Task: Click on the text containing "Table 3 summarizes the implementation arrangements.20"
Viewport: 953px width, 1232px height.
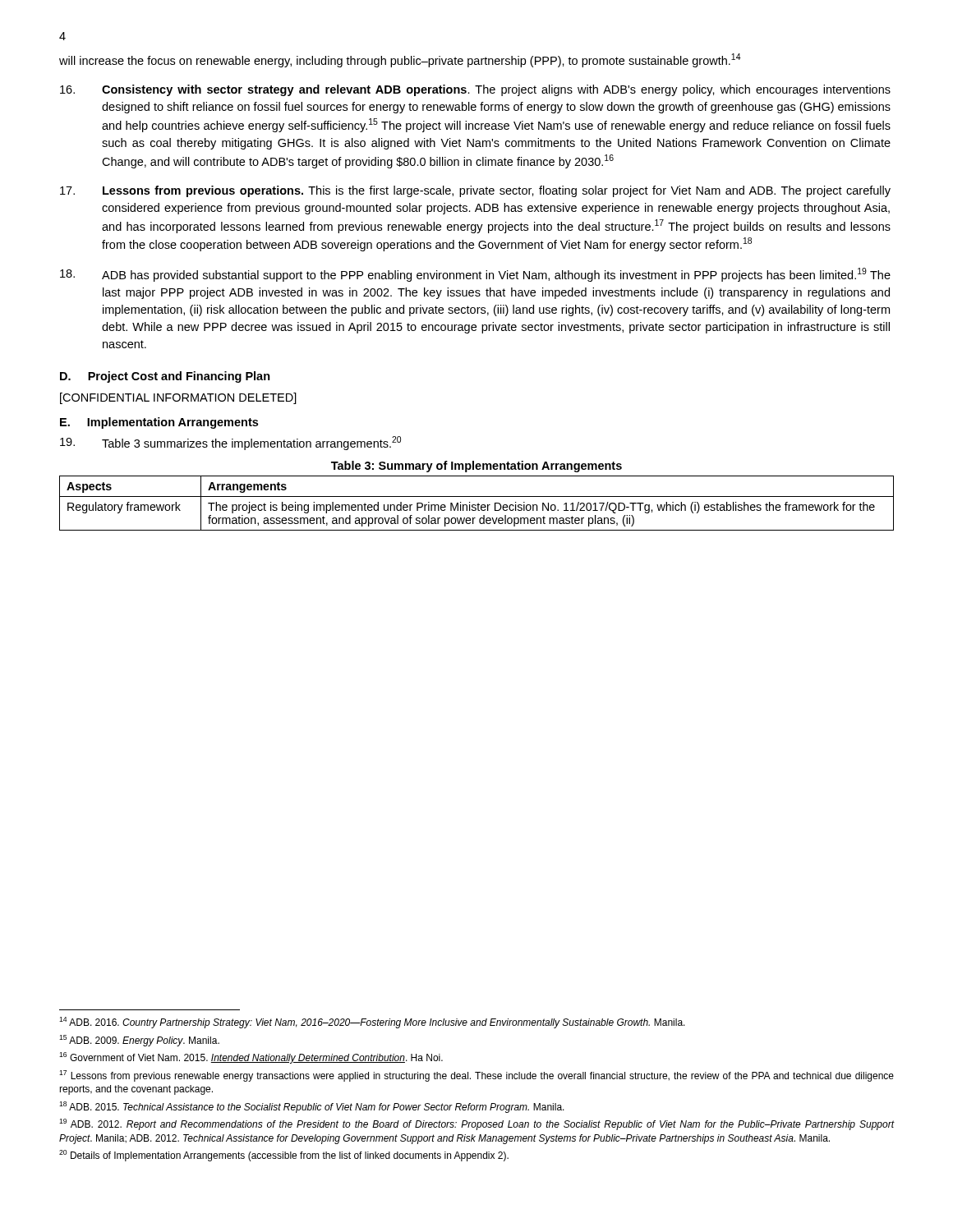Action: point(230,443)
